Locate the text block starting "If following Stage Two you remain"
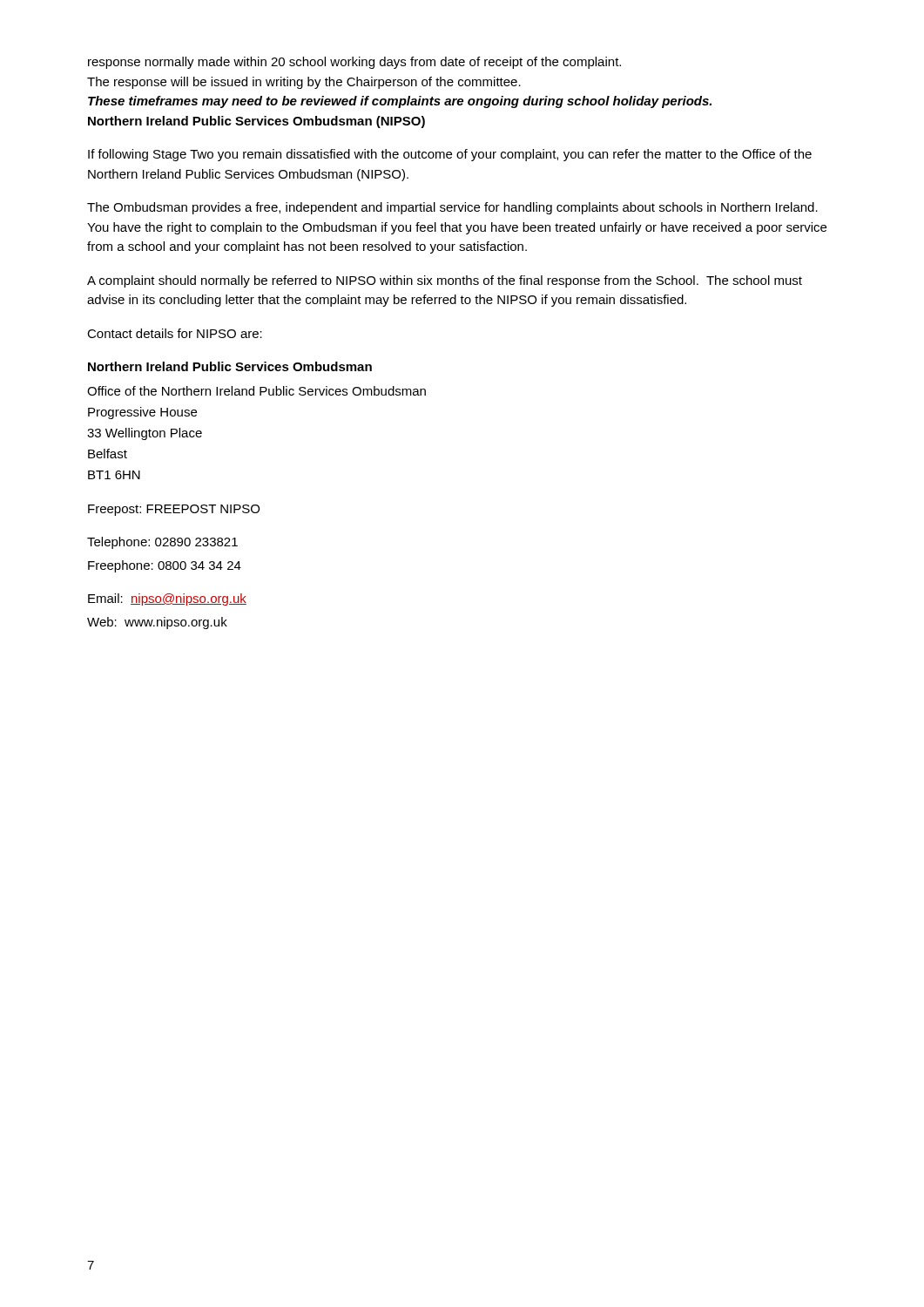Viewport: 924px width, 1307px height. pos(462,164)
